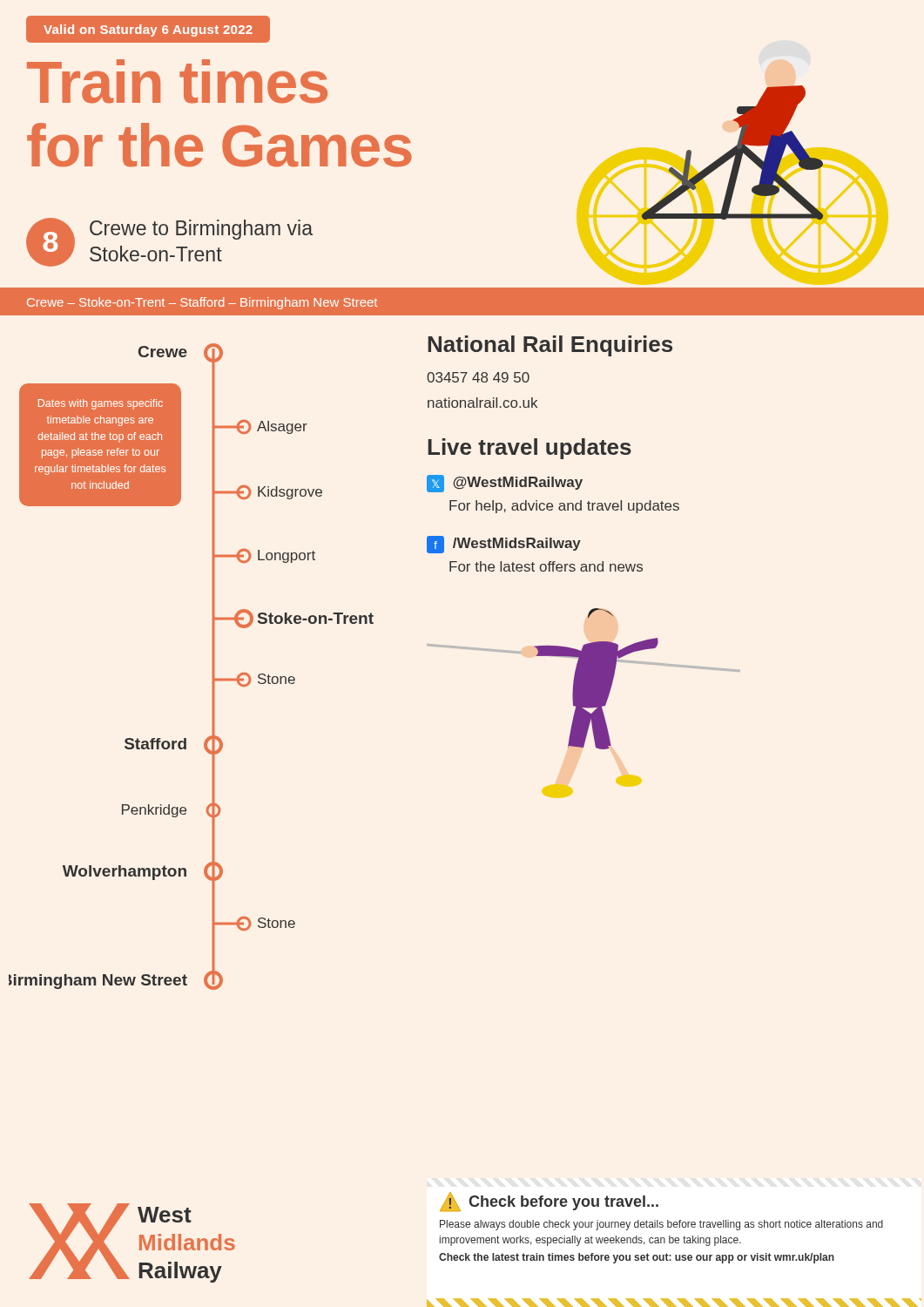Find the block on this page that starts "! Check before"
Image resolution: width=924 pixels, height=1307 pixels.
(674, 1242)
